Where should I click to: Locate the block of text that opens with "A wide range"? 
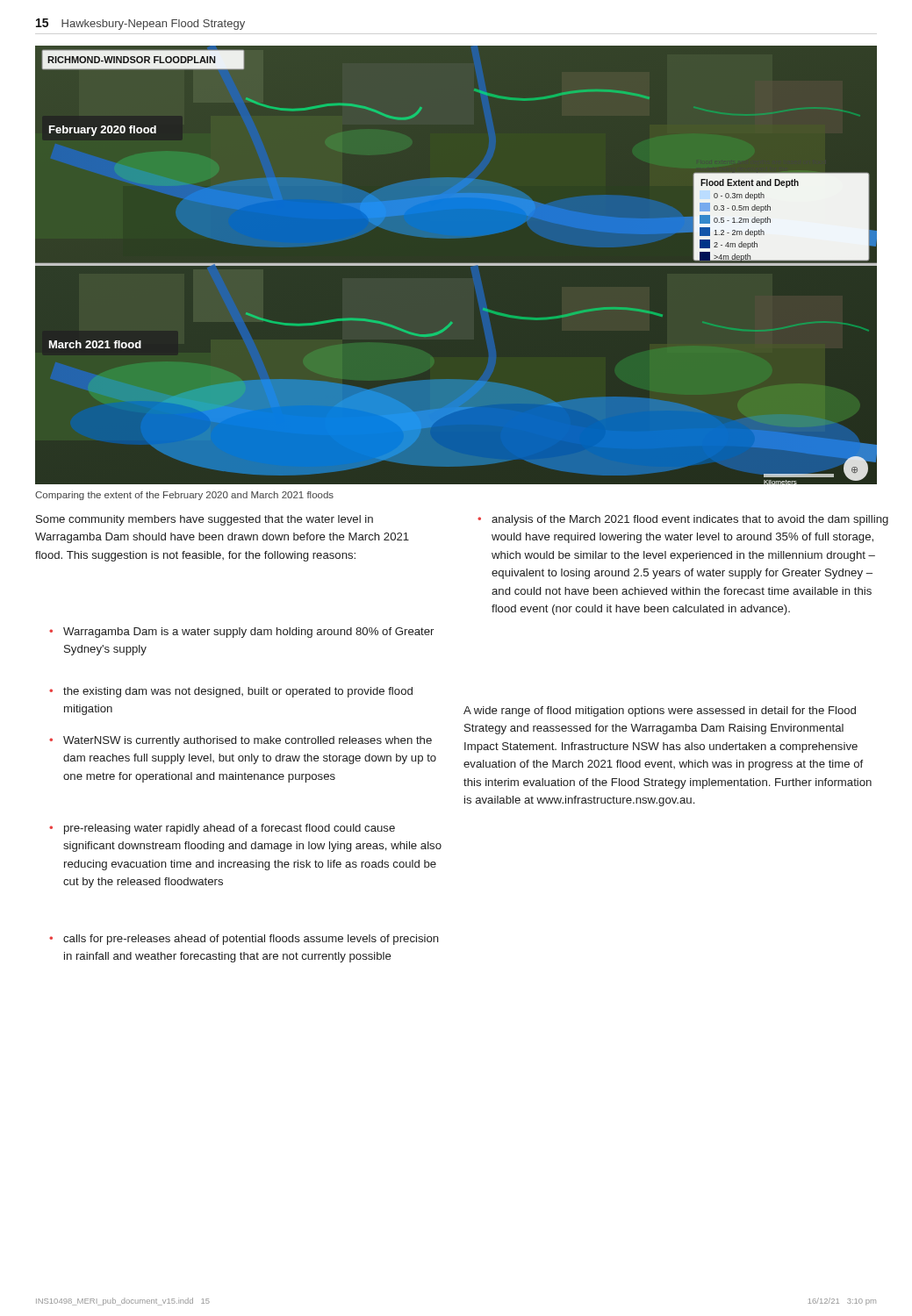[668, 755]
